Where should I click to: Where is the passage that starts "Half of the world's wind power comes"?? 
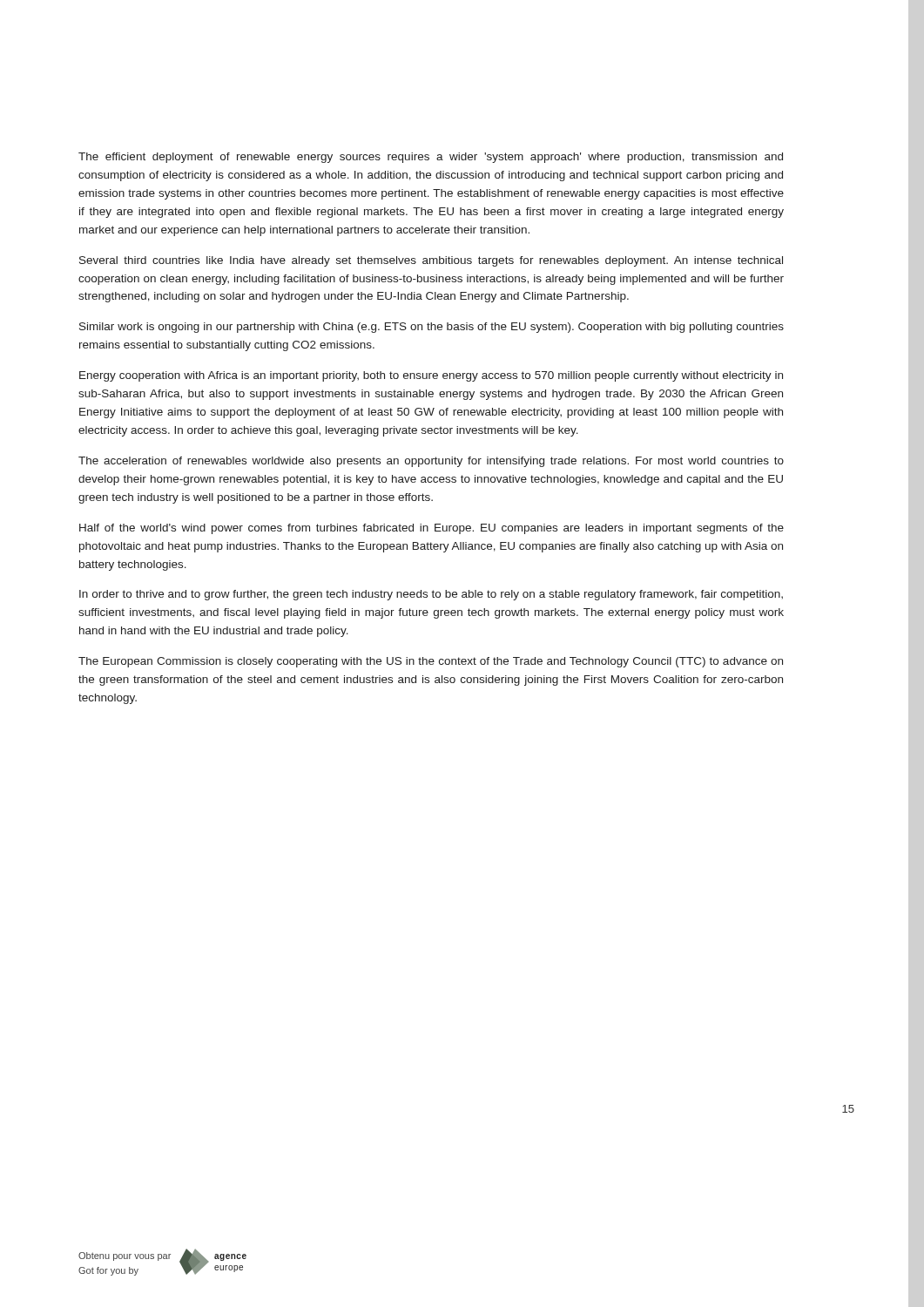pyautogui.click(x=431, y=545)
